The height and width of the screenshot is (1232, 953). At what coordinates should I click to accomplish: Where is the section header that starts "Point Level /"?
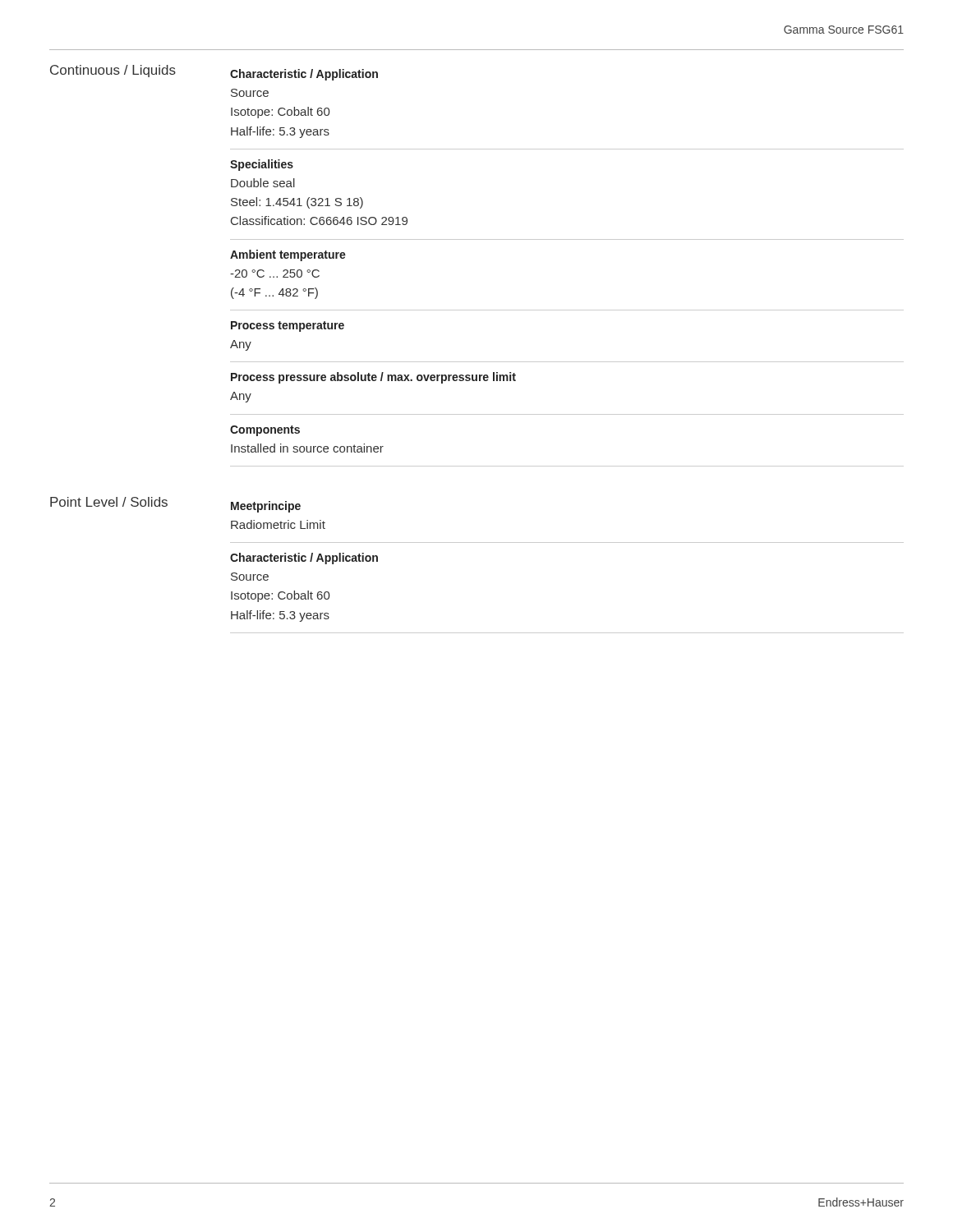pos(109,502)
